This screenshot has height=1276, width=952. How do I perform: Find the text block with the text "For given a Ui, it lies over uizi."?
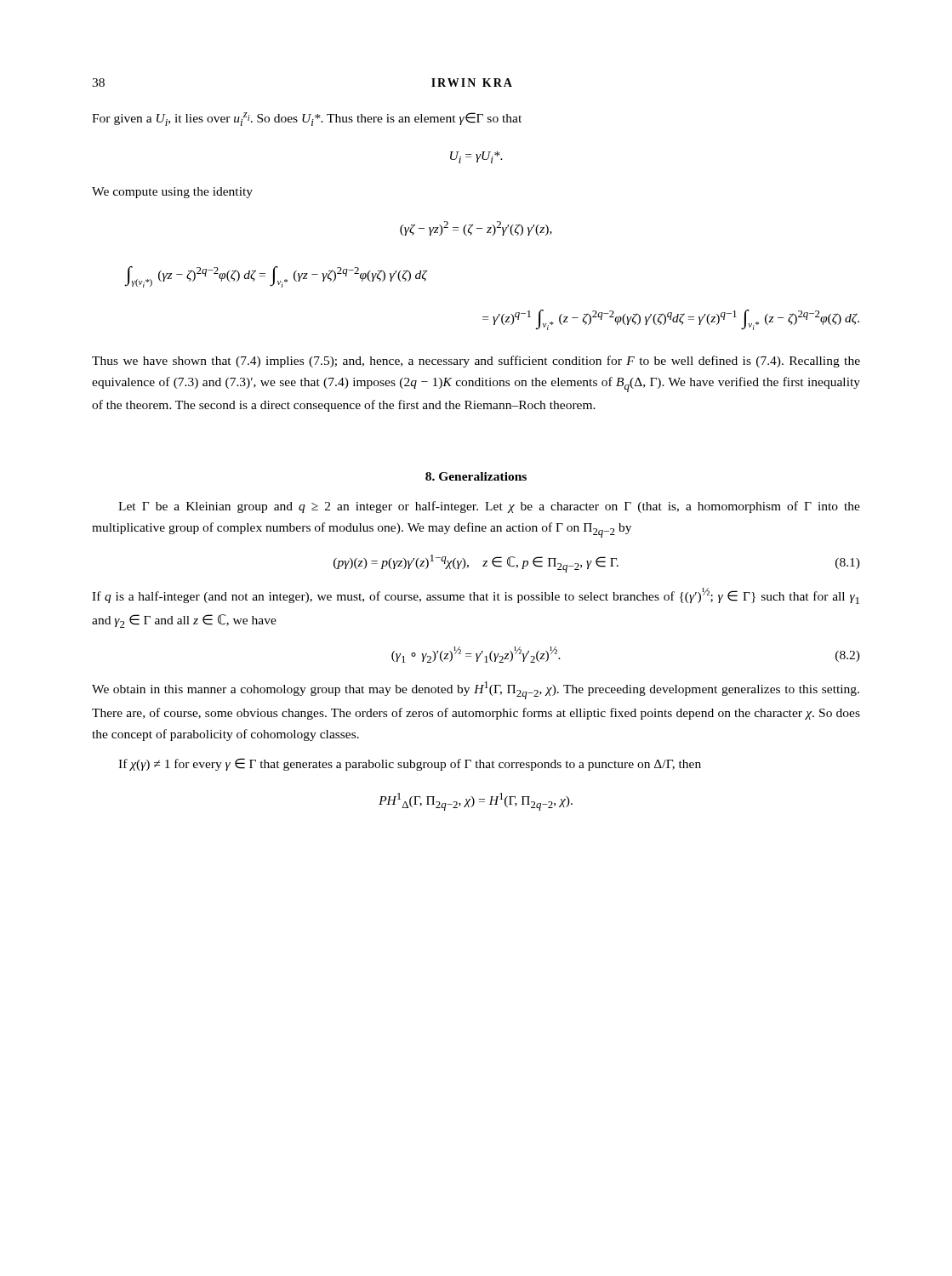tap(476, 119)
